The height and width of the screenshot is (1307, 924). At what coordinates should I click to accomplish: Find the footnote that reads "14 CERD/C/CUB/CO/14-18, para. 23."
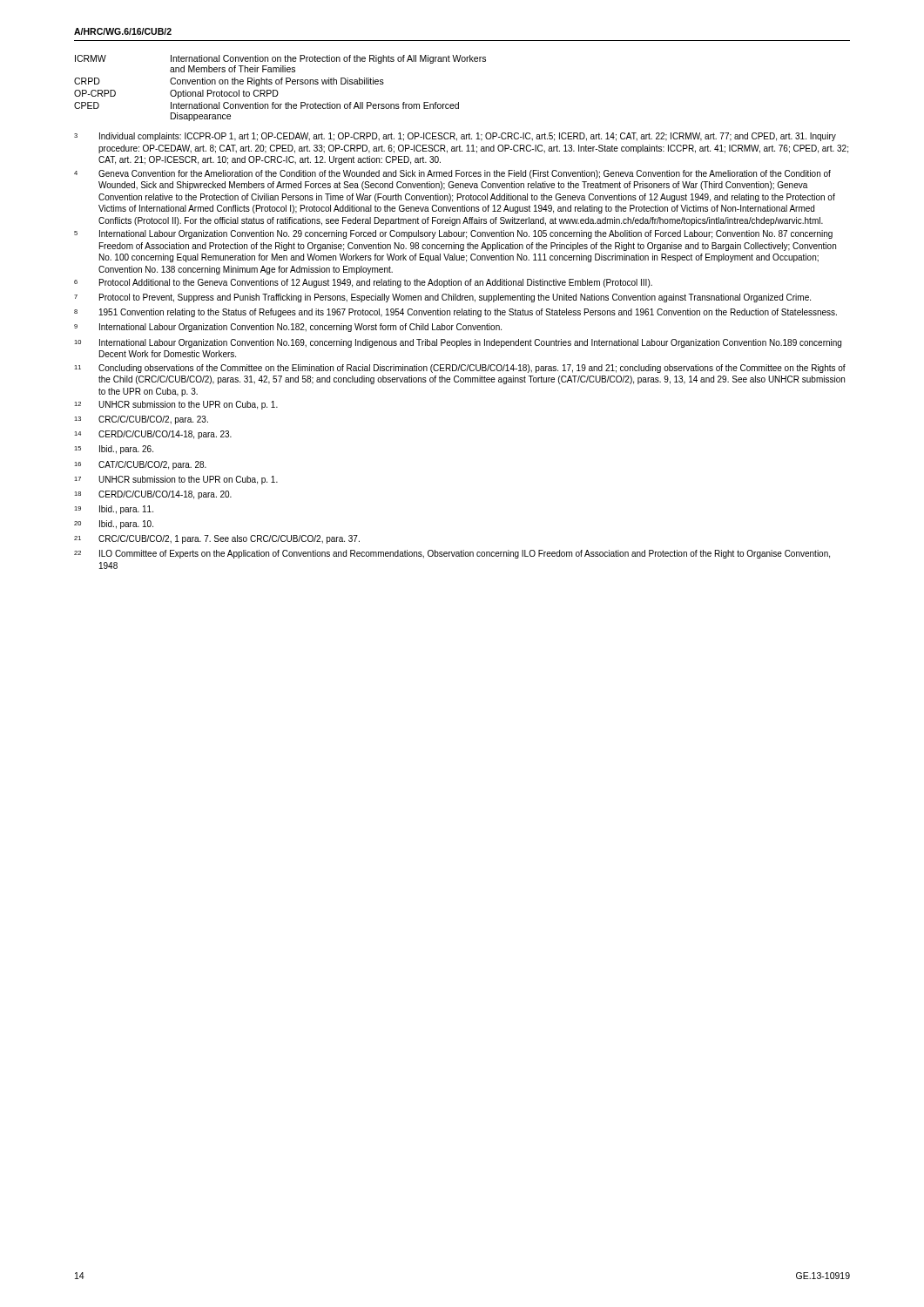point(153,435)
